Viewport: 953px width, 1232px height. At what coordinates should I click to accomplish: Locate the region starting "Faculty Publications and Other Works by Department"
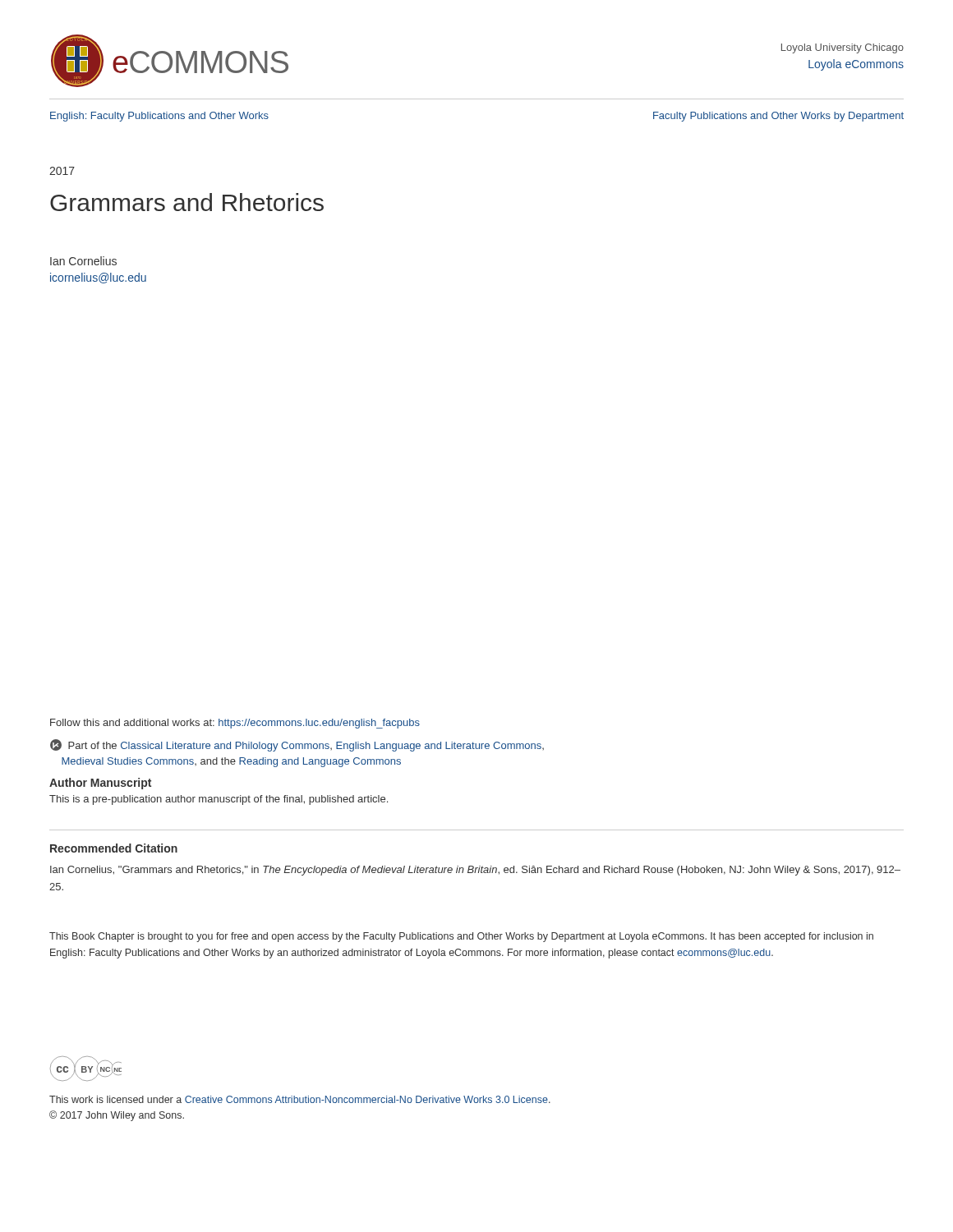[778, 115]
